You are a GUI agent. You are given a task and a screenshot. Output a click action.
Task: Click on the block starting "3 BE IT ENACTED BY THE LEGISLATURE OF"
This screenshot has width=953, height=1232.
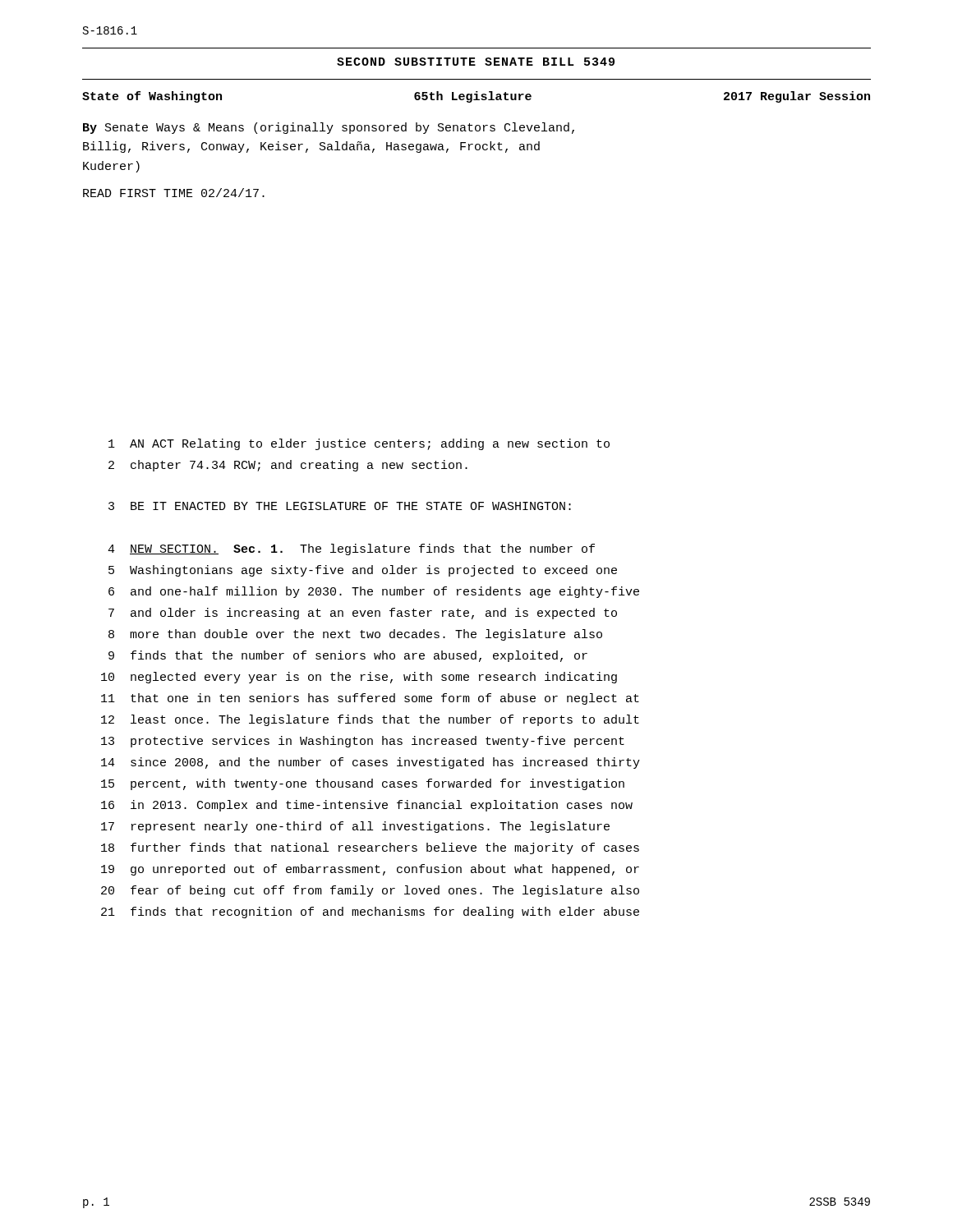476,508
